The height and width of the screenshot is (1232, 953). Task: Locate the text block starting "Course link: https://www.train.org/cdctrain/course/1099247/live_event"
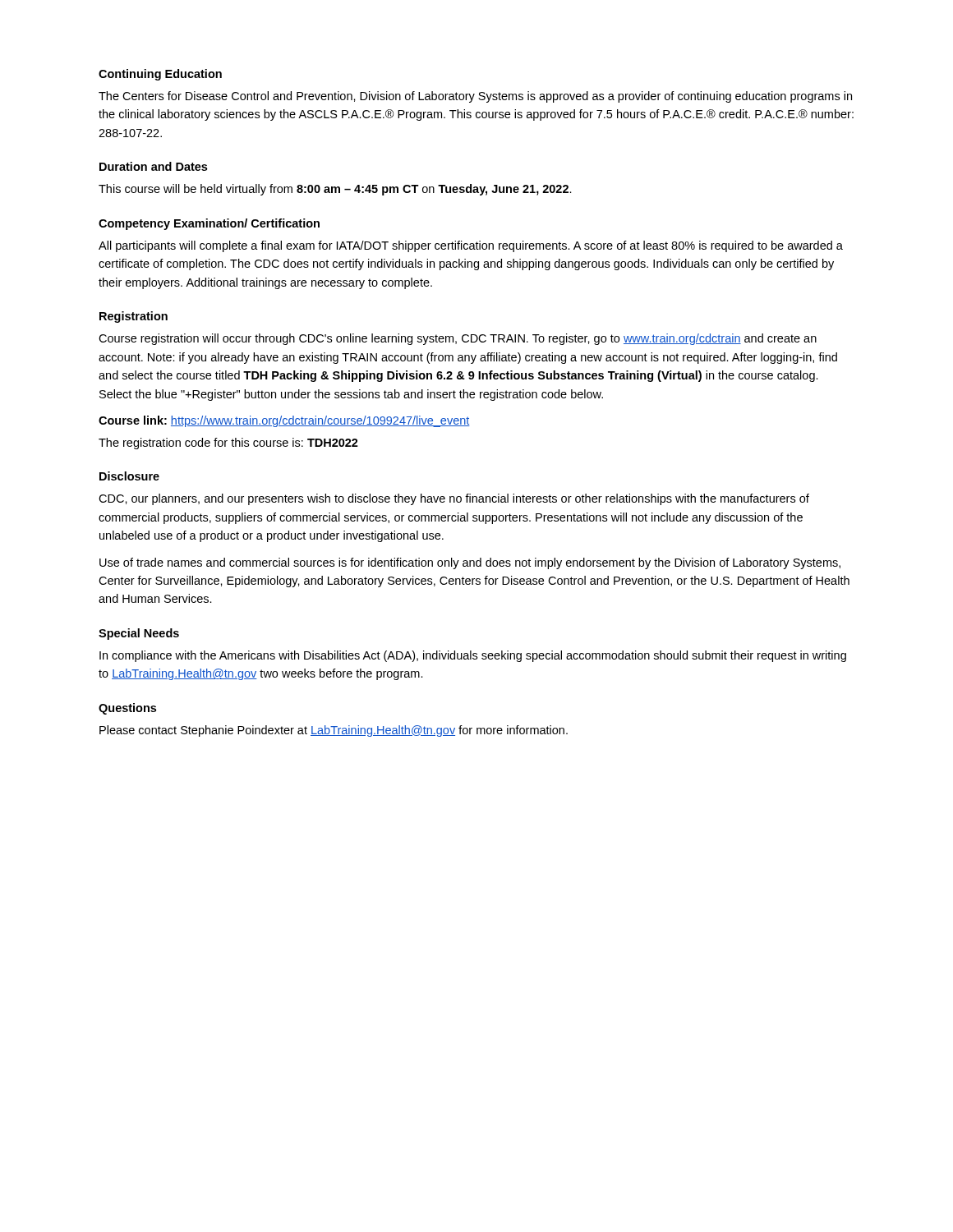point(284,421)
